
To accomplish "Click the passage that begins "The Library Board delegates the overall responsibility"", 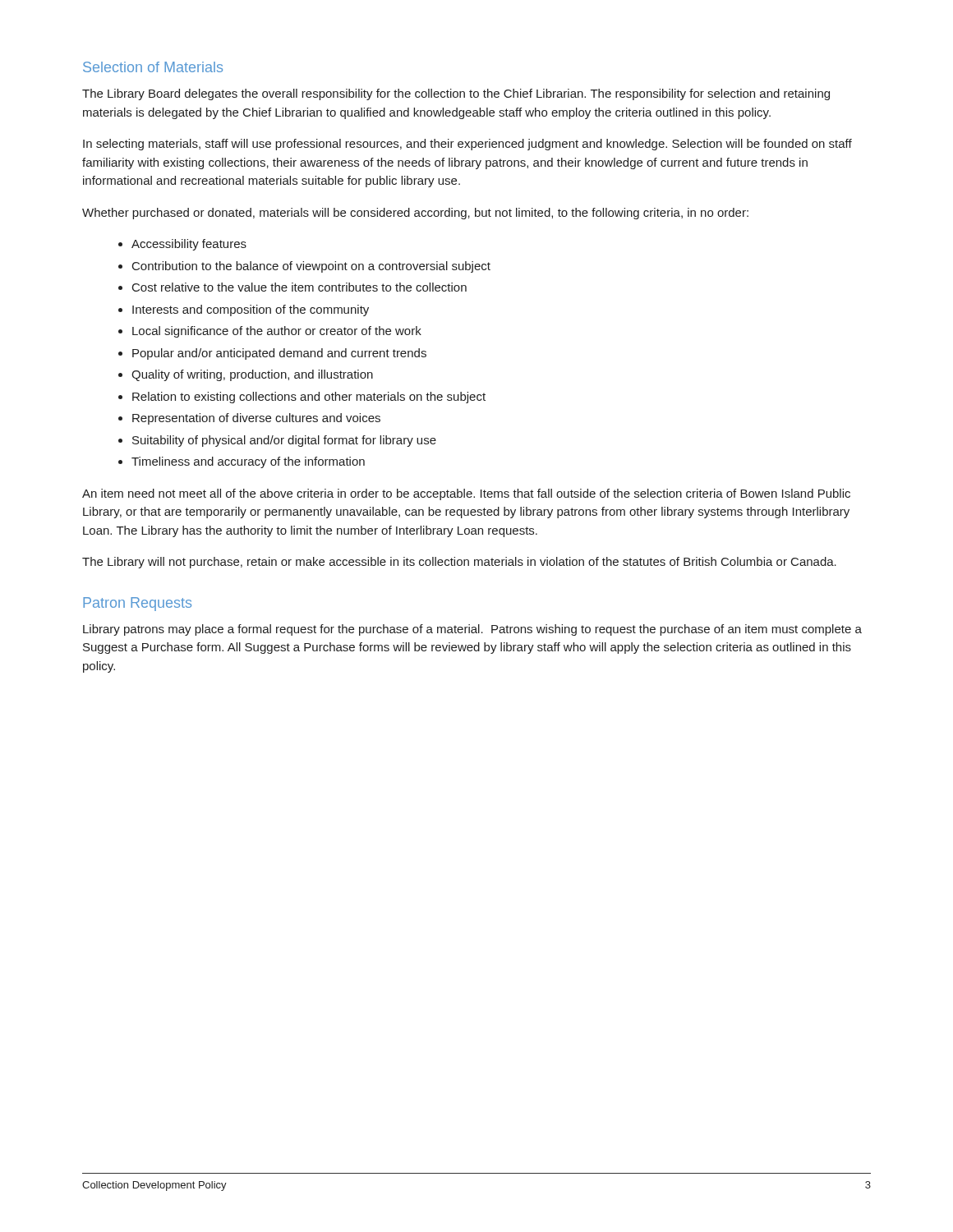I will 456,102.
